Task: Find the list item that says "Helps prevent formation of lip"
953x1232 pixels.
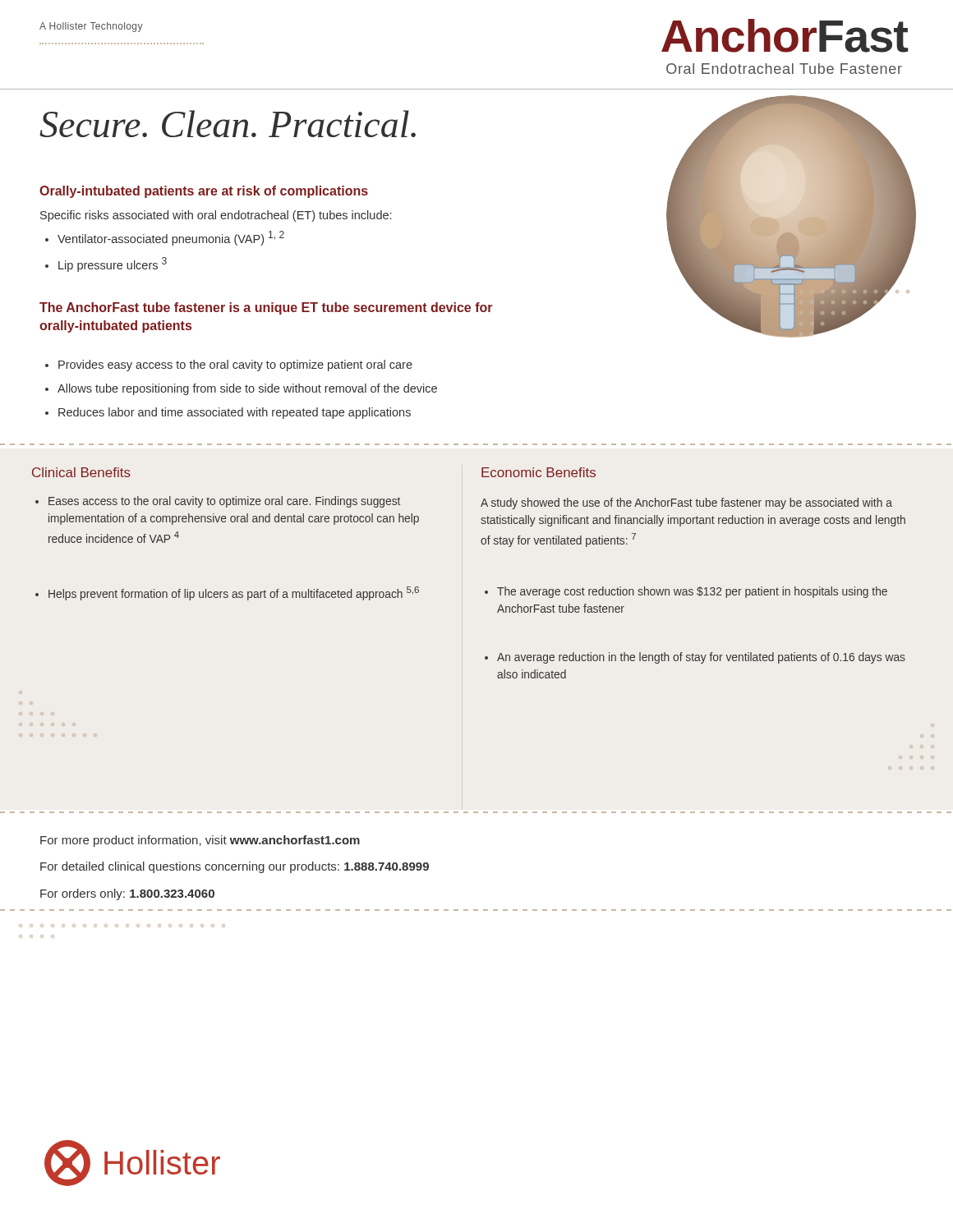Action: [x=233, y=593]
